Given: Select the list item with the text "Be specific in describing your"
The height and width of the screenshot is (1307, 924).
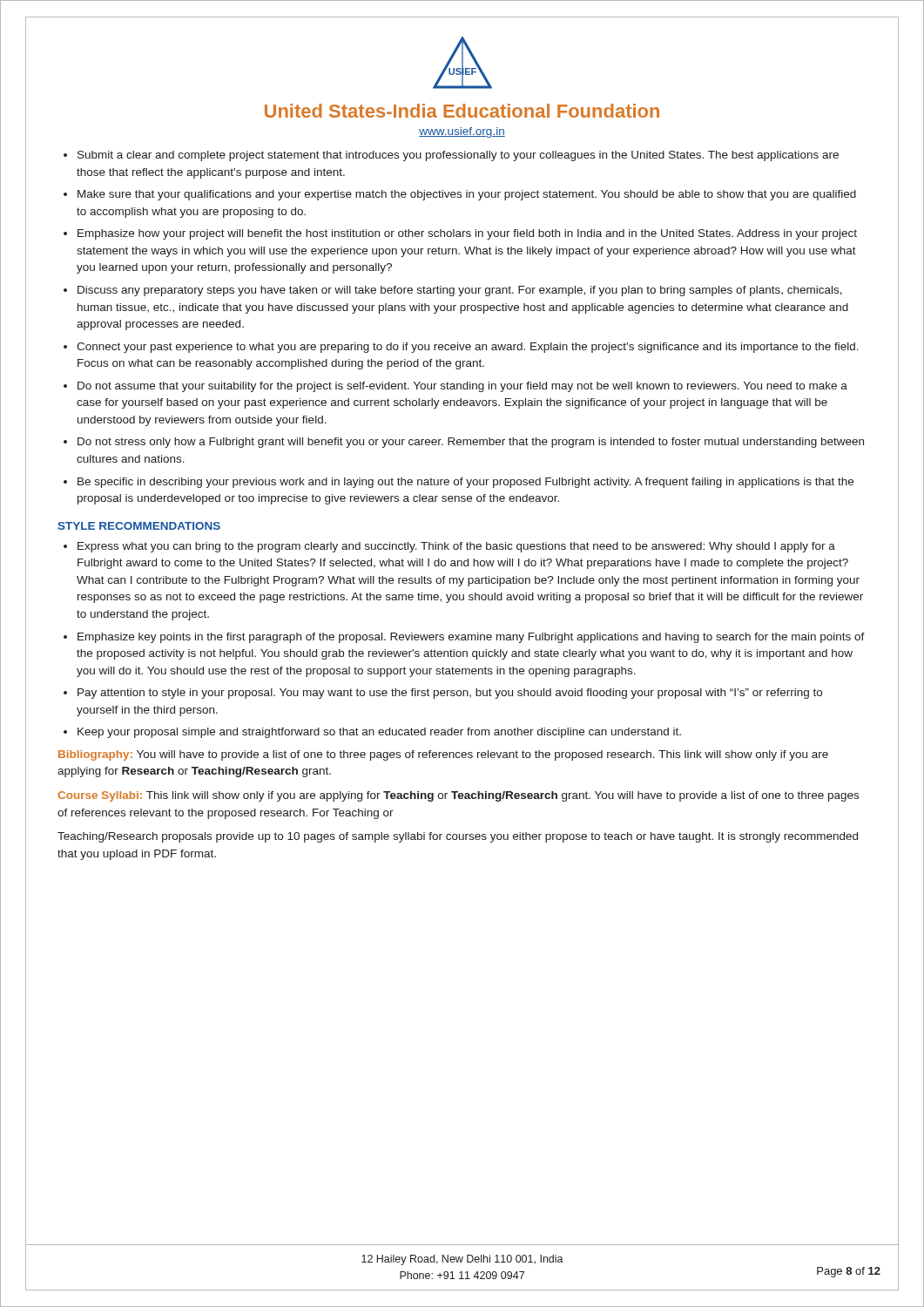Looking at the screenshot, I should pyautogui.click(x=465, y=490).
